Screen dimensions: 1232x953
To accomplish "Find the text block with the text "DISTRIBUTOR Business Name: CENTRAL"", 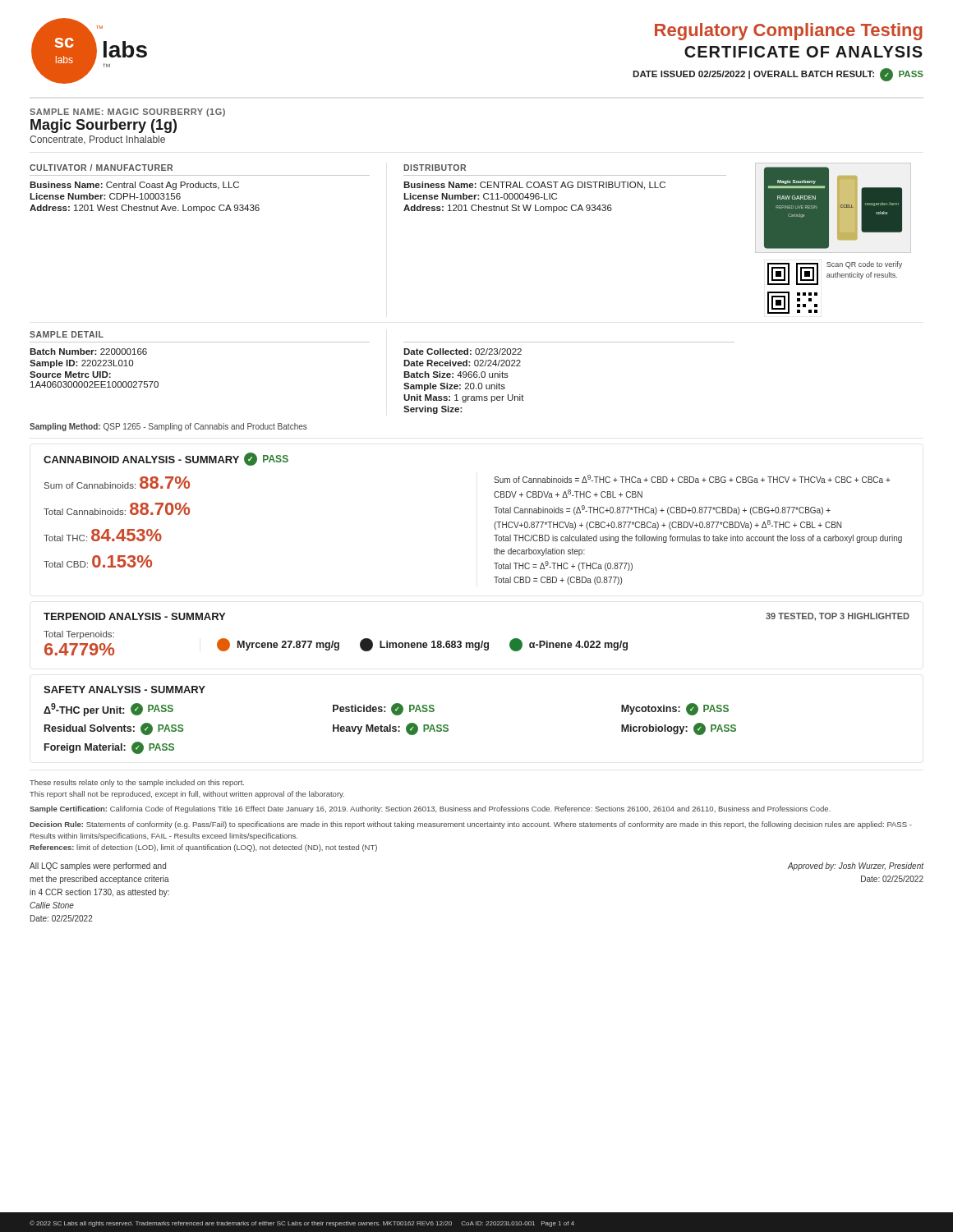I will pyautogui.click(x=565, y=188).
